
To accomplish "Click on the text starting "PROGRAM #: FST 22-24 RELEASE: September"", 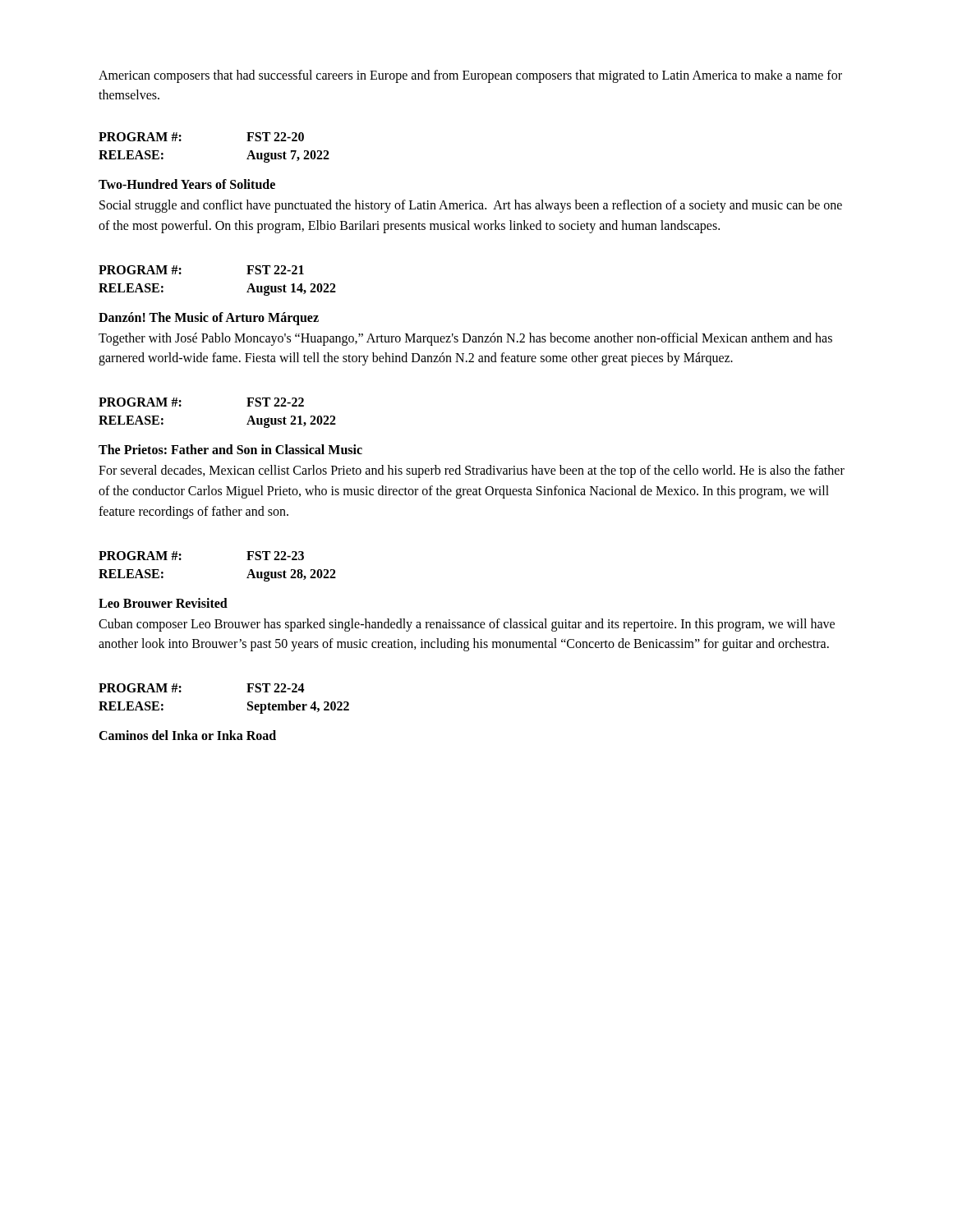I will 148,688.
